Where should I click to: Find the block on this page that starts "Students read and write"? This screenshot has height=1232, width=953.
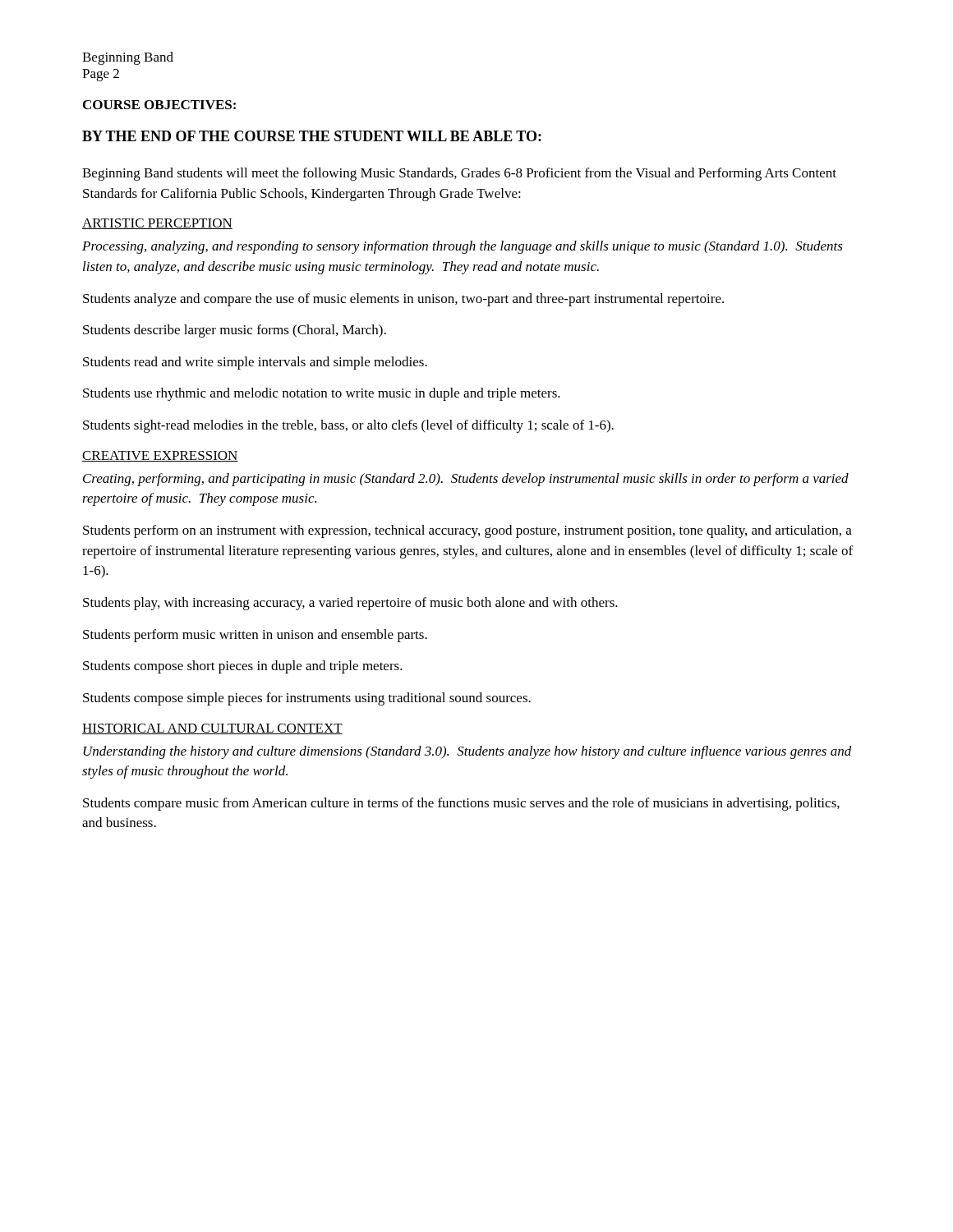click(255, 362)
